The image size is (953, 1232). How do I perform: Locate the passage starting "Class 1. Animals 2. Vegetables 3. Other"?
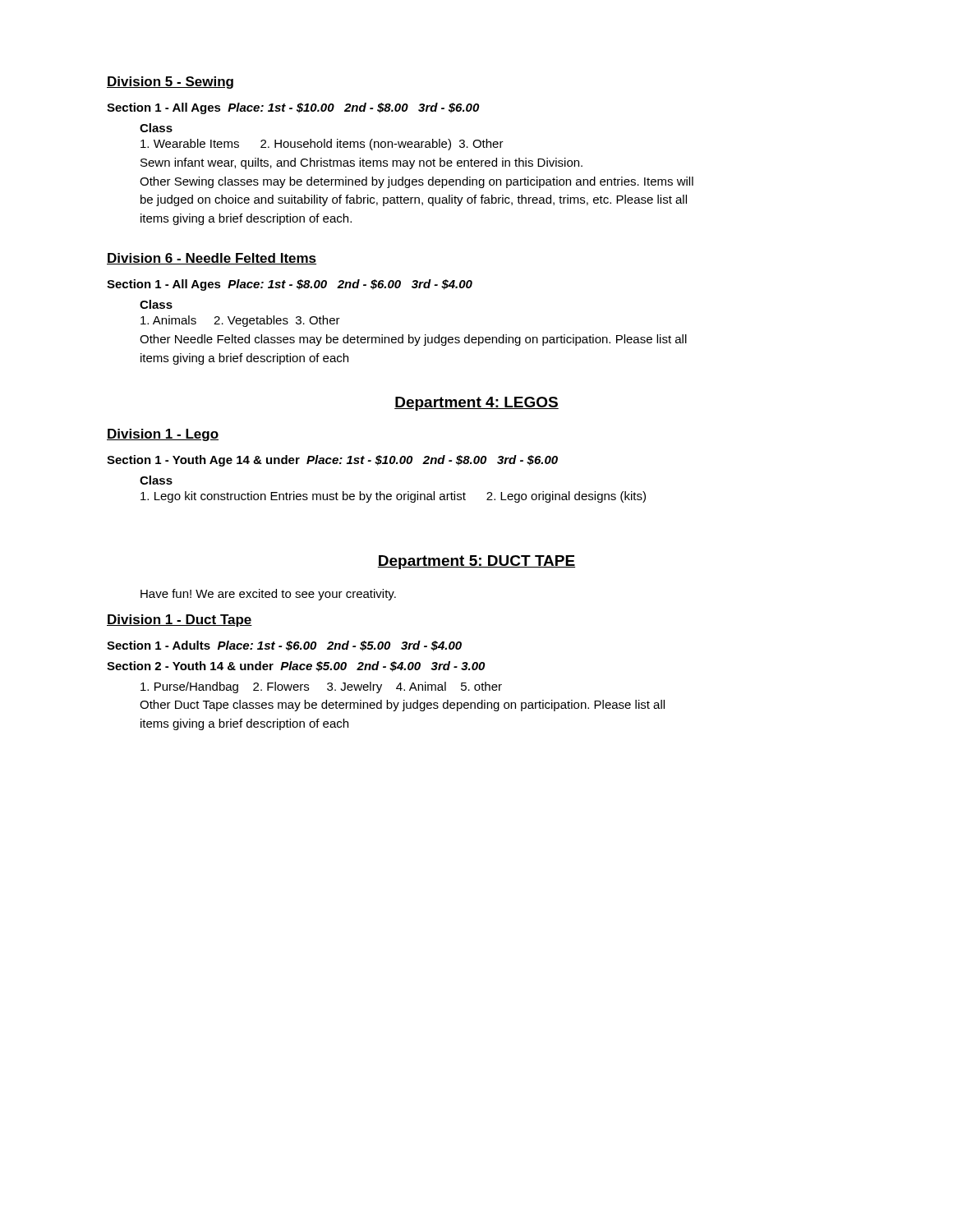click(x=493, y=332)
